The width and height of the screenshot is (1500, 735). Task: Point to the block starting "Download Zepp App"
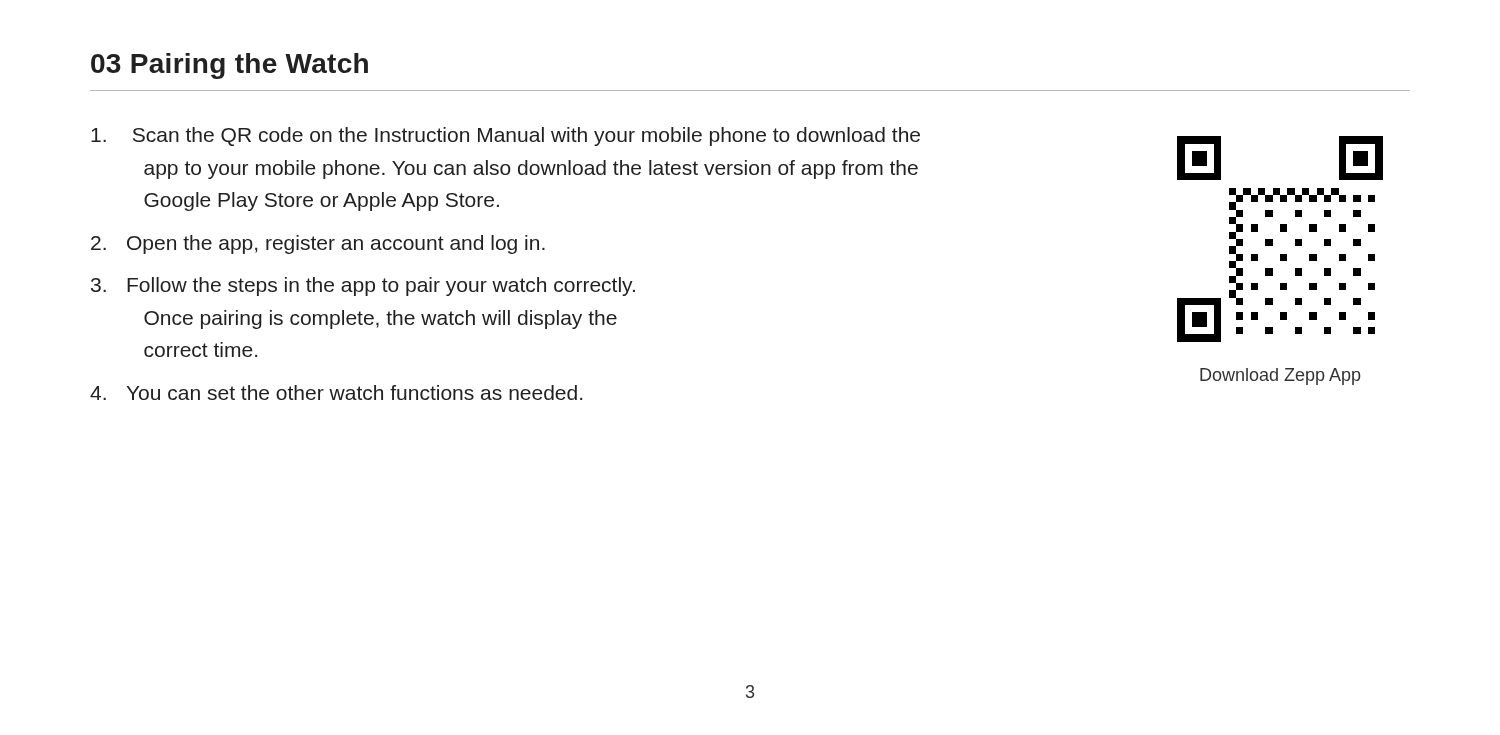click(1280, 375)
